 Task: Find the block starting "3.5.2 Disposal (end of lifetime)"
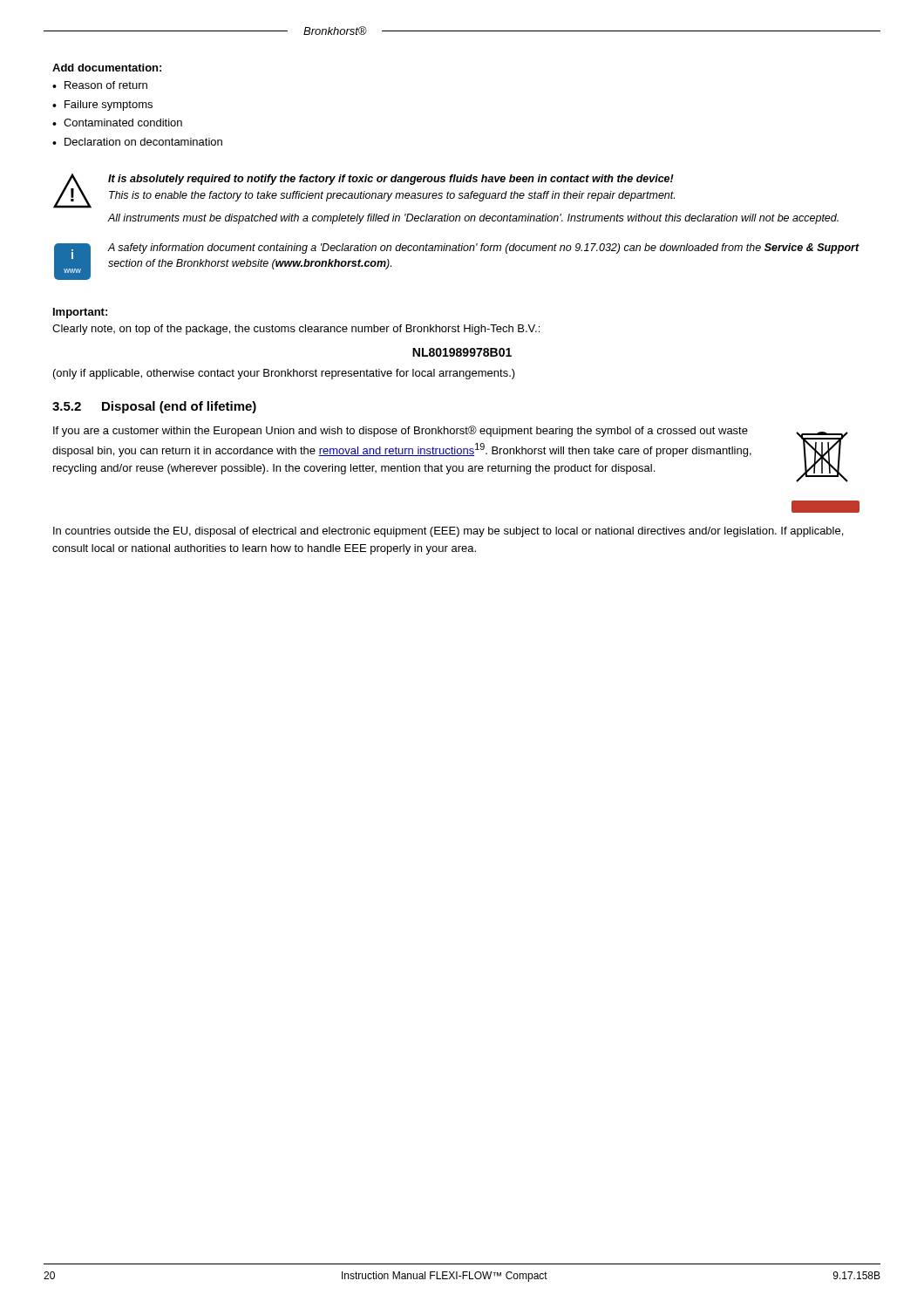154,406
